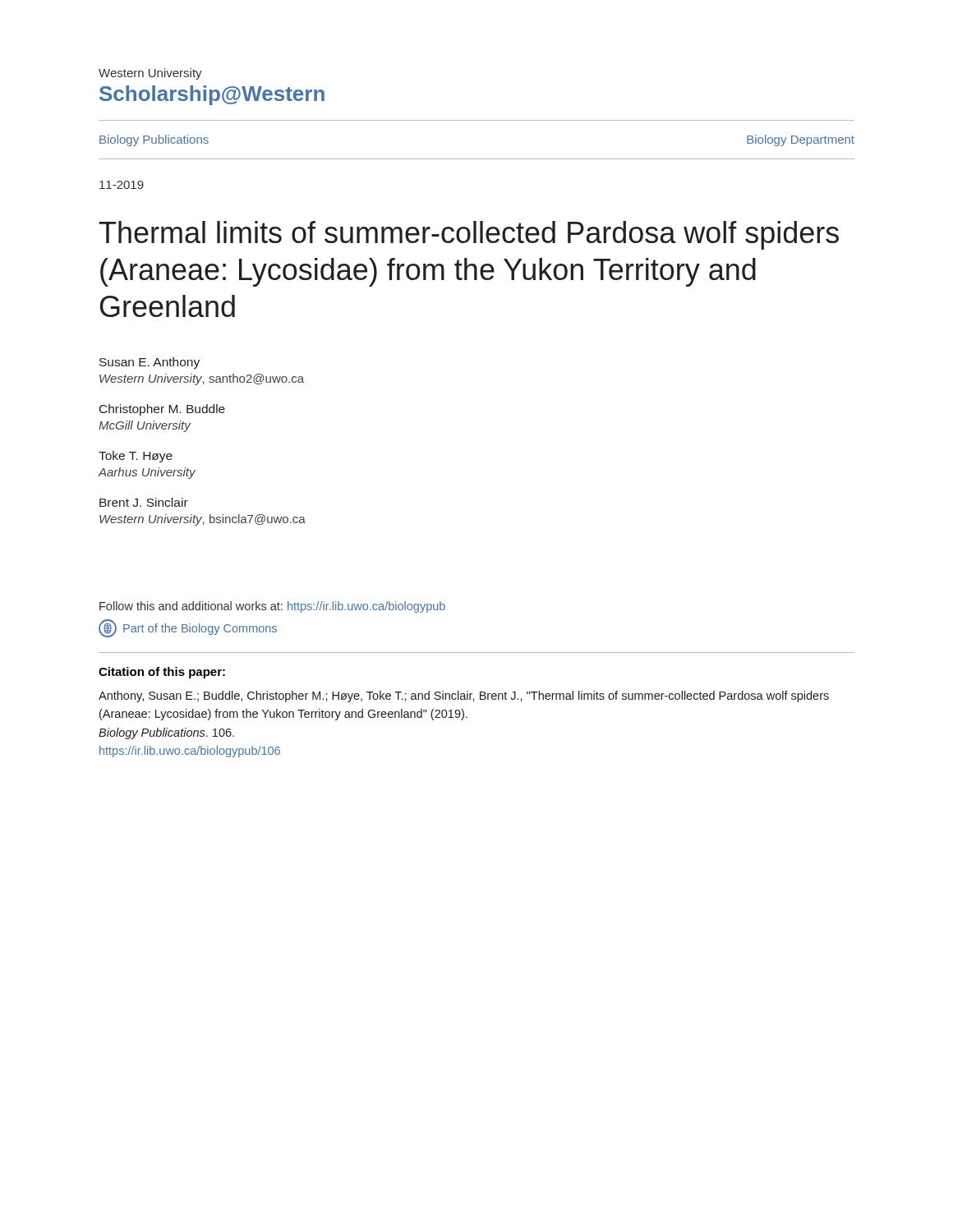Find the text with the text "Christopher M. Buddle McGill University"
Screen dimensions: 1232x953
pyautogui.click(x=162, y=410)
